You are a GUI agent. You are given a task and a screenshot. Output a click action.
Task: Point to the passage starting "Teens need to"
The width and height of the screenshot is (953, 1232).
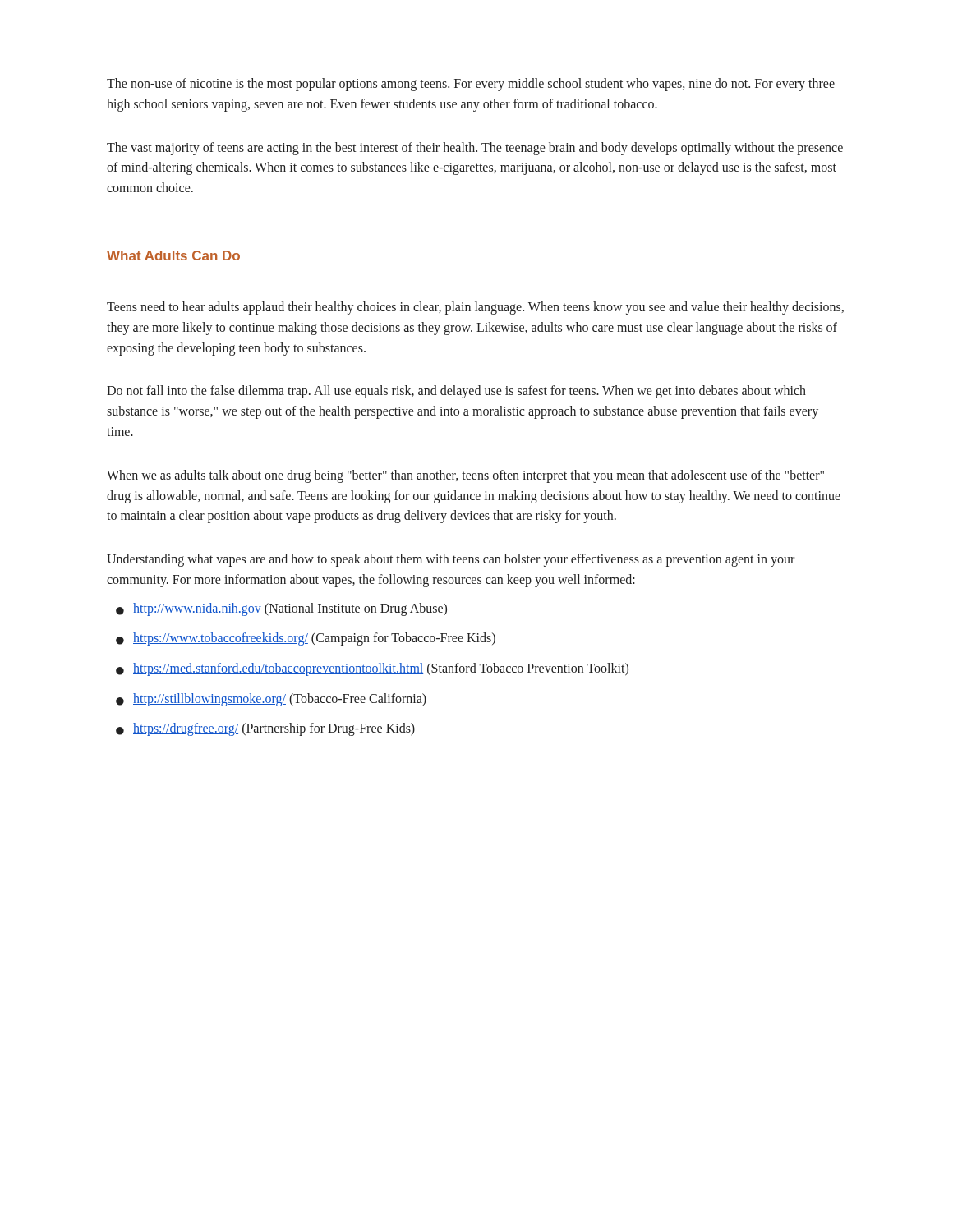(476, 327)
